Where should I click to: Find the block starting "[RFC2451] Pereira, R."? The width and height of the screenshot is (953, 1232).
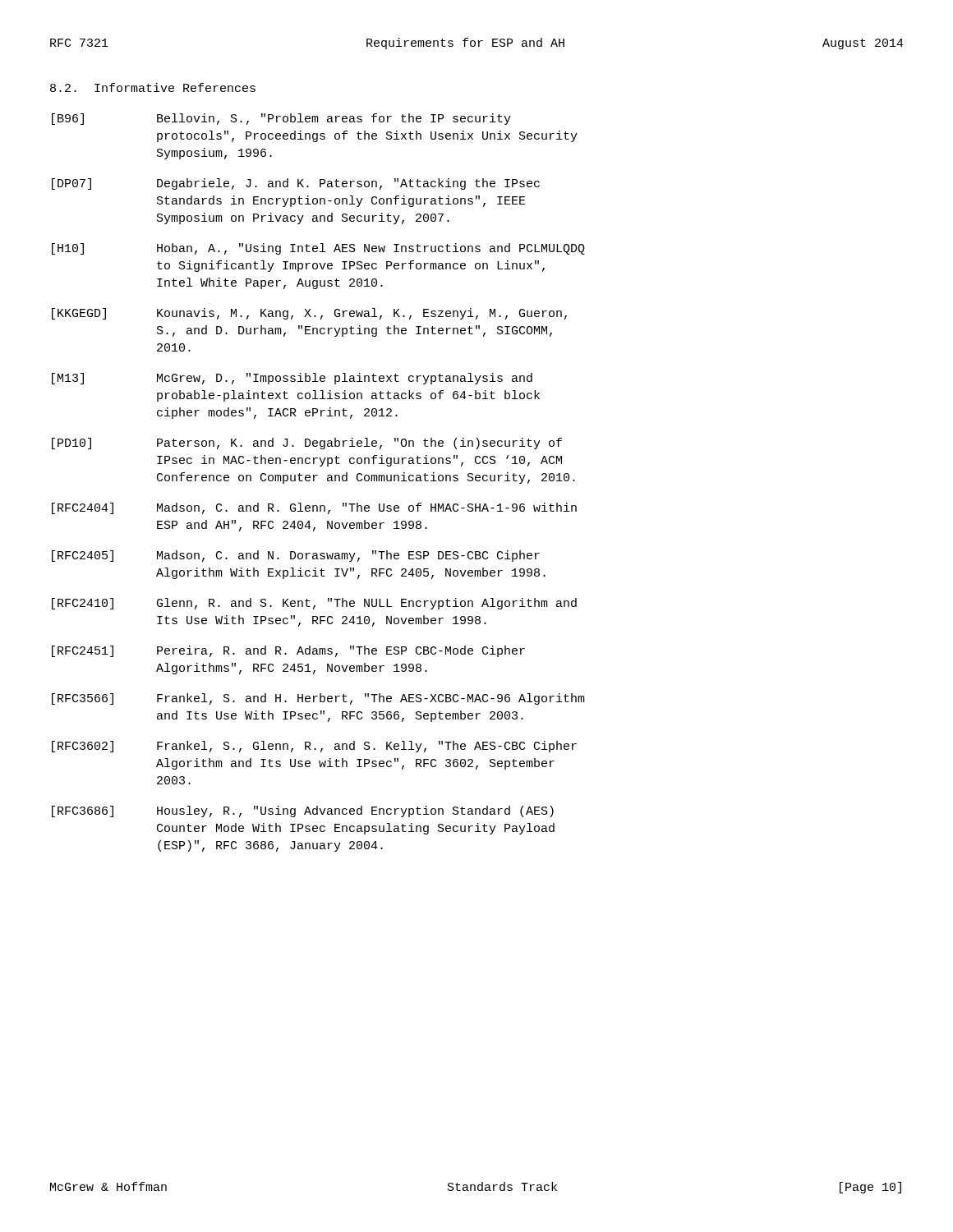coord(476,660)
